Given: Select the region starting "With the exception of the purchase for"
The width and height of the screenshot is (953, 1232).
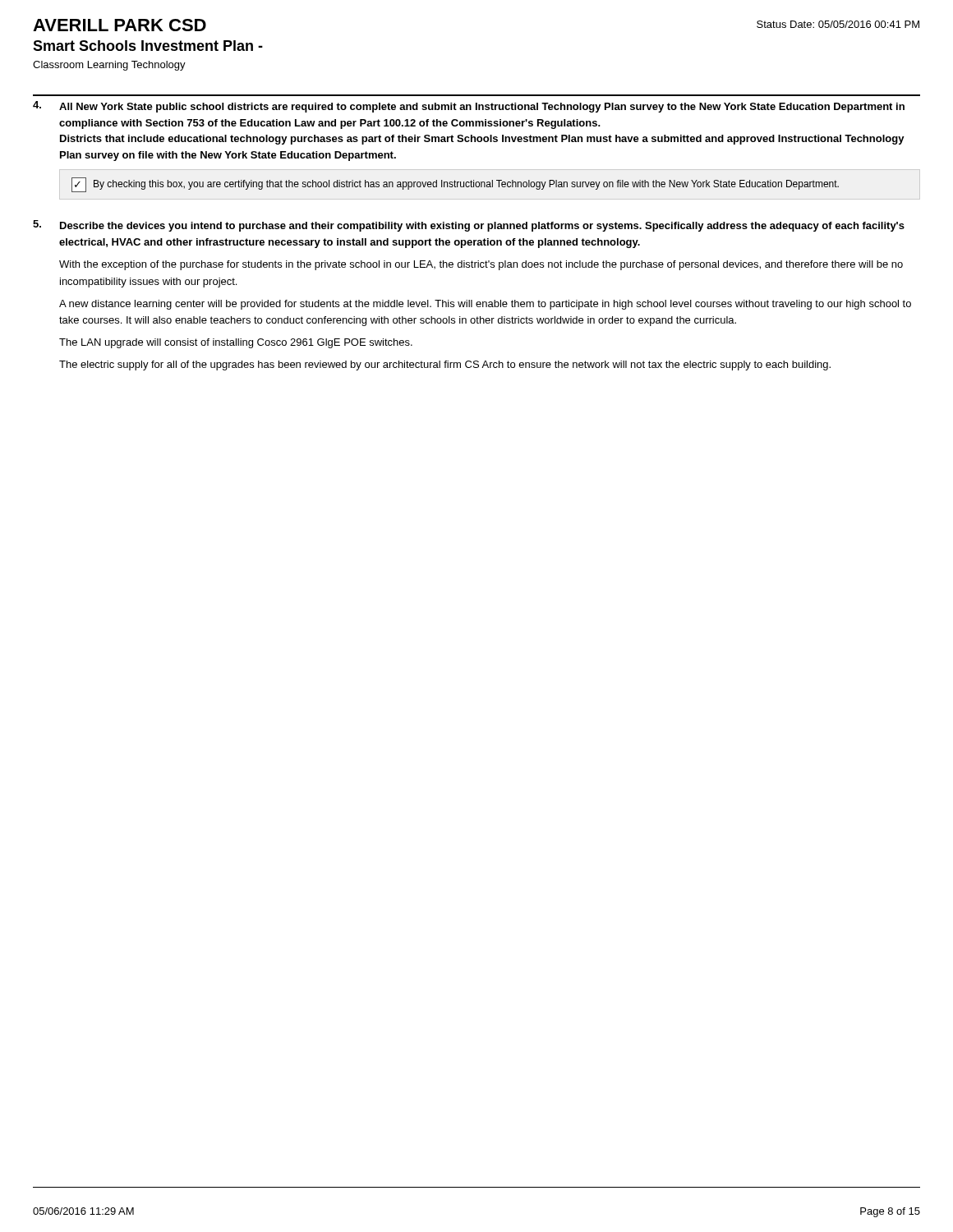Looking at the screenshot, I should [x=481, y=273].
